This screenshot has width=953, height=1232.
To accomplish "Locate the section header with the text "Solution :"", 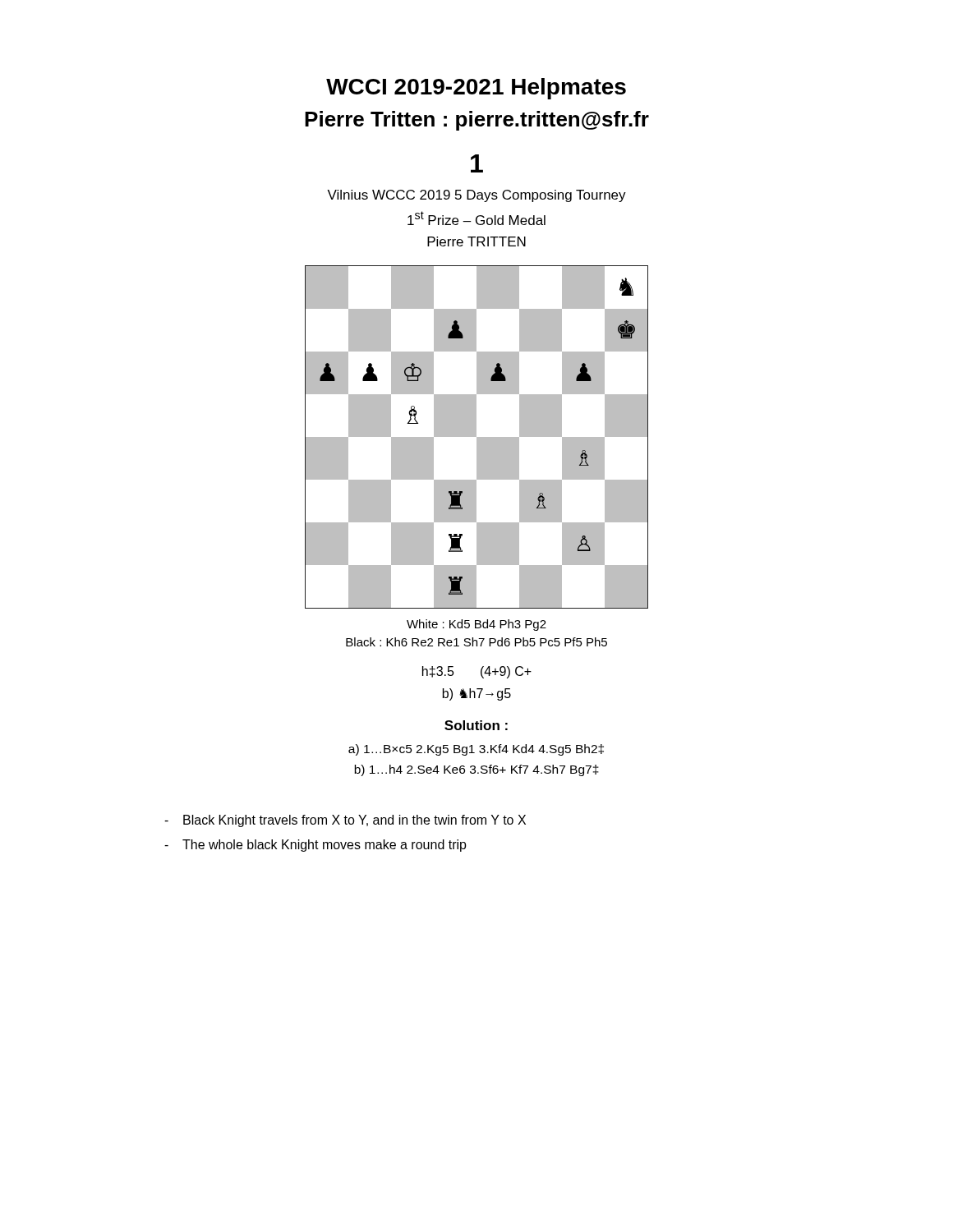I will click(476, 726).
